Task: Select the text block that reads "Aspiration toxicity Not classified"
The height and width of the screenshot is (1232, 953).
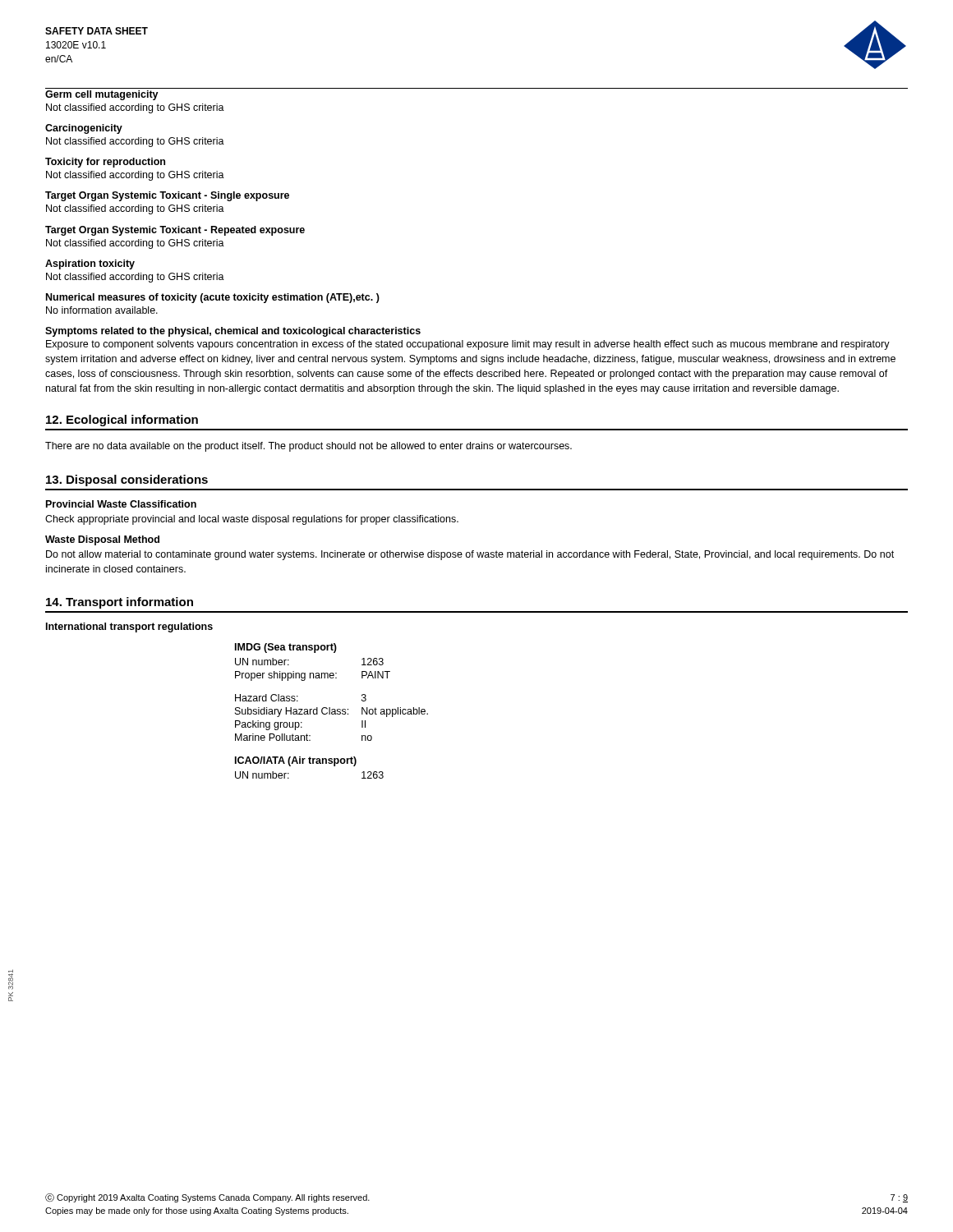Action: click(x=90, y=264)
